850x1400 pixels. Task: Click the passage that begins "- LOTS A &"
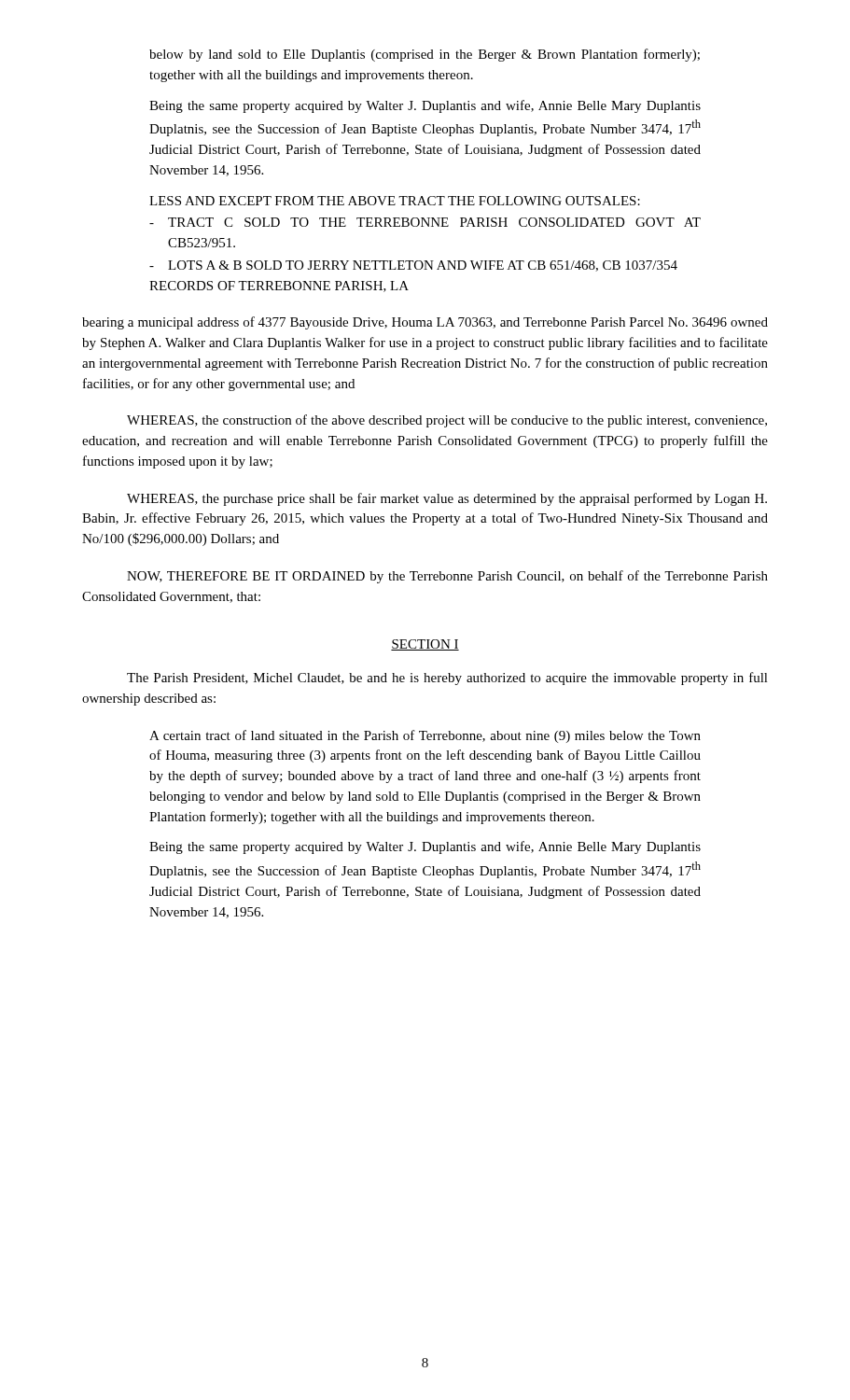(x=413, y=266)
